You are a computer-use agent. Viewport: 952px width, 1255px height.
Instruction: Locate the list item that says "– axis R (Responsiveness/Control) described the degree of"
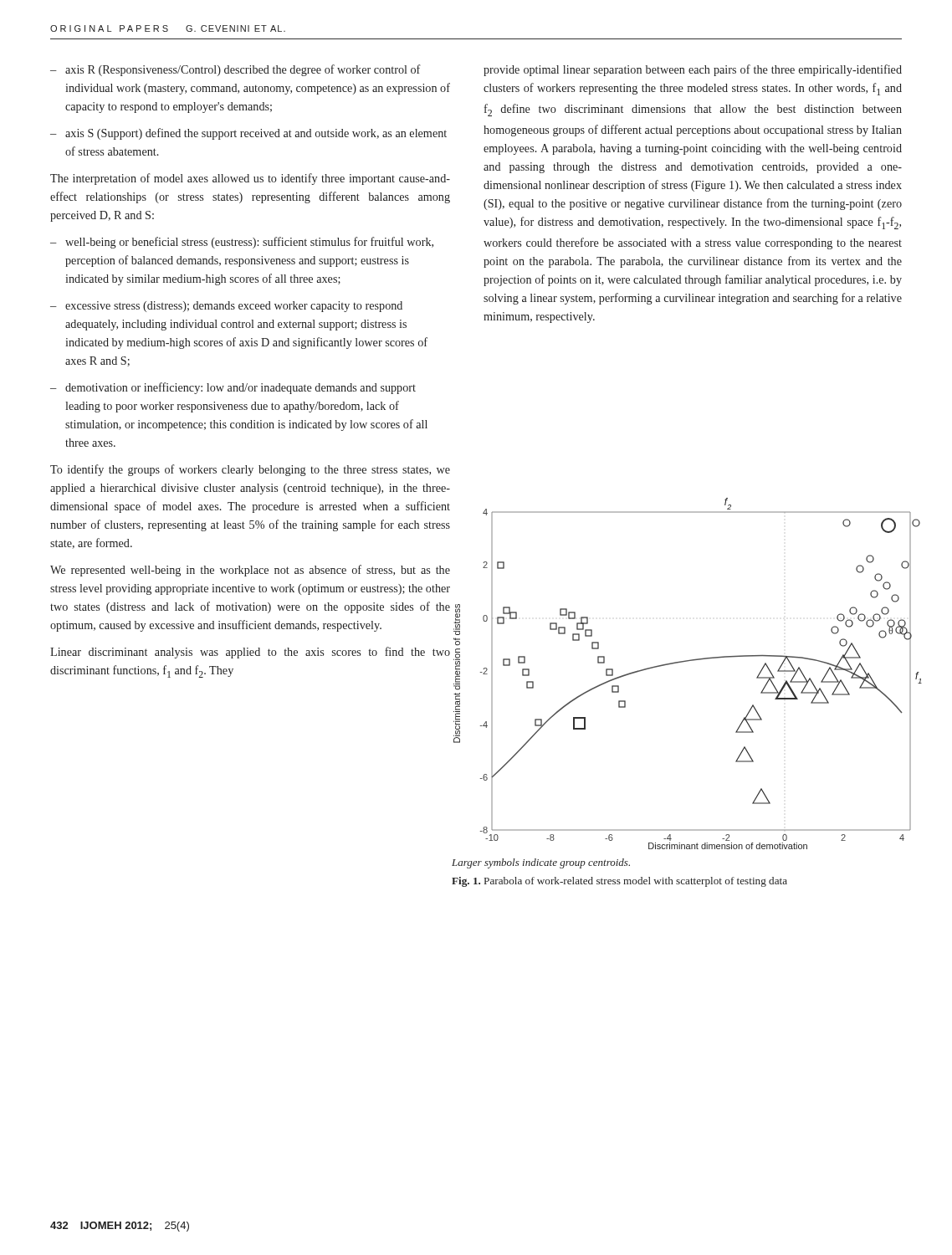coord(250,88)
